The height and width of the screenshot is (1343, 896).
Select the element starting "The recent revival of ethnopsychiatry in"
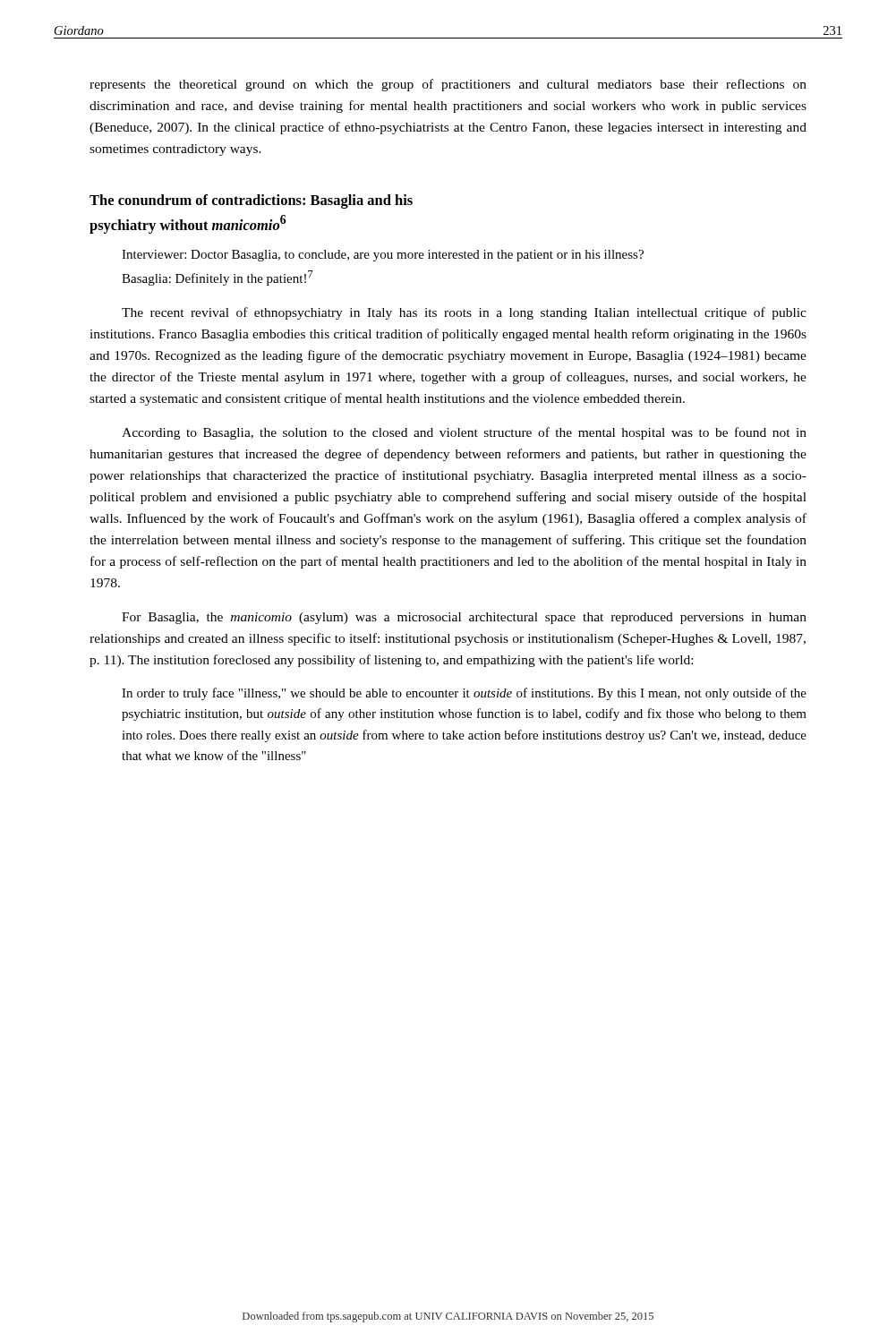tap(448, 355)
